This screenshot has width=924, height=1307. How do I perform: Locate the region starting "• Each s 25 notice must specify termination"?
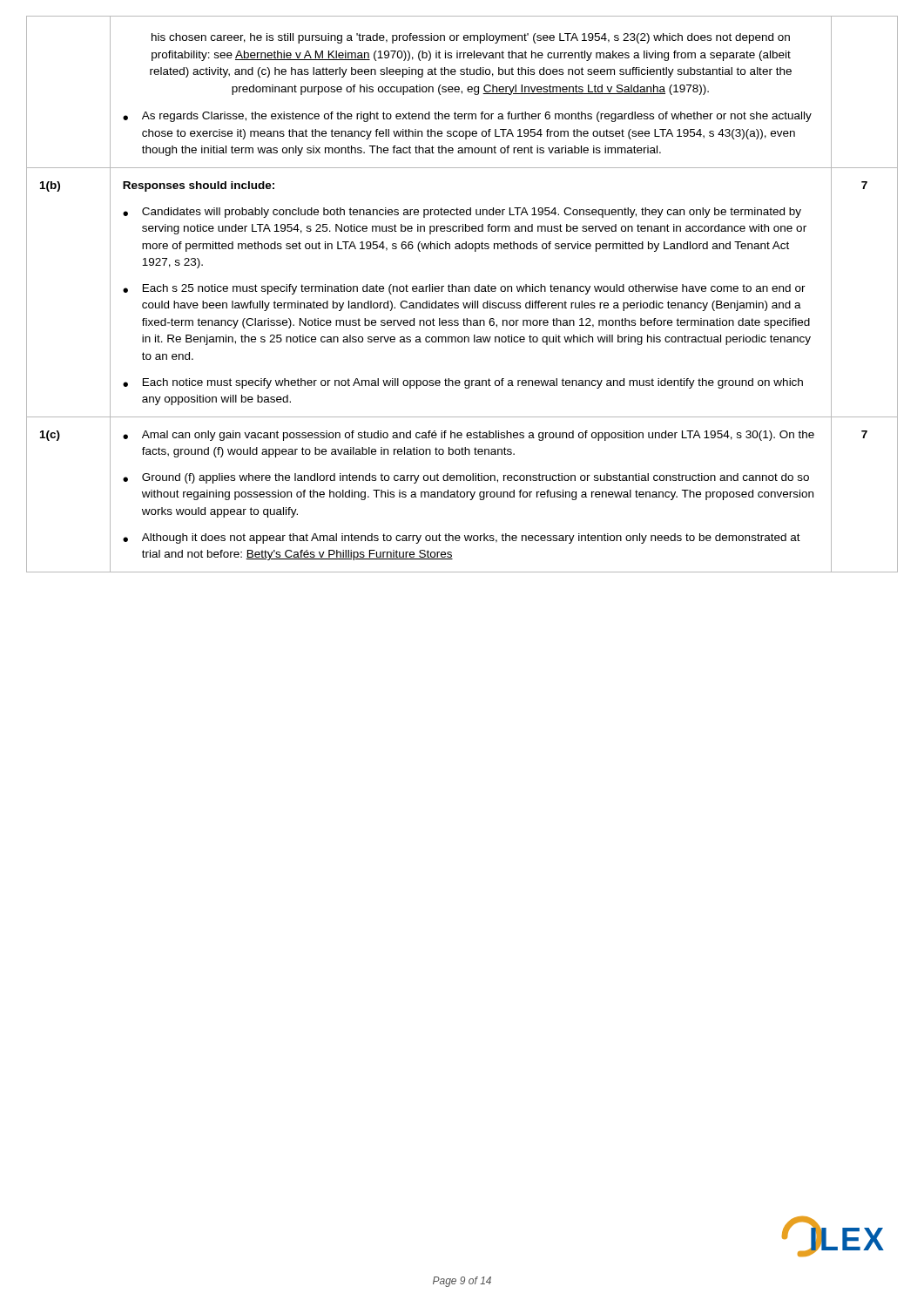click(471, 322)
